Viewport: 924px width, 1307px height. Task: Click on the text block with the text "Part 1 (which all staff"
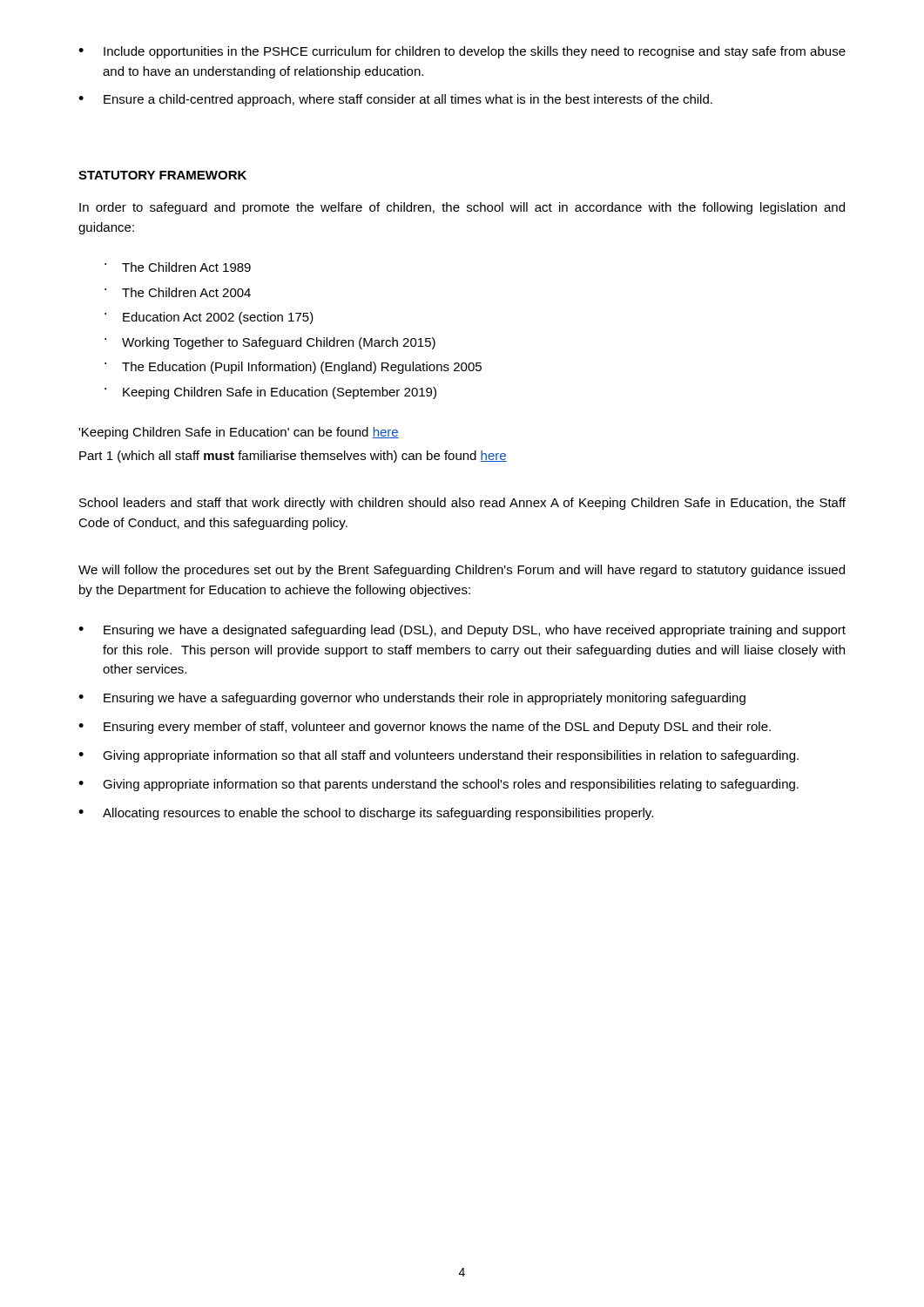tap(292, 455)
